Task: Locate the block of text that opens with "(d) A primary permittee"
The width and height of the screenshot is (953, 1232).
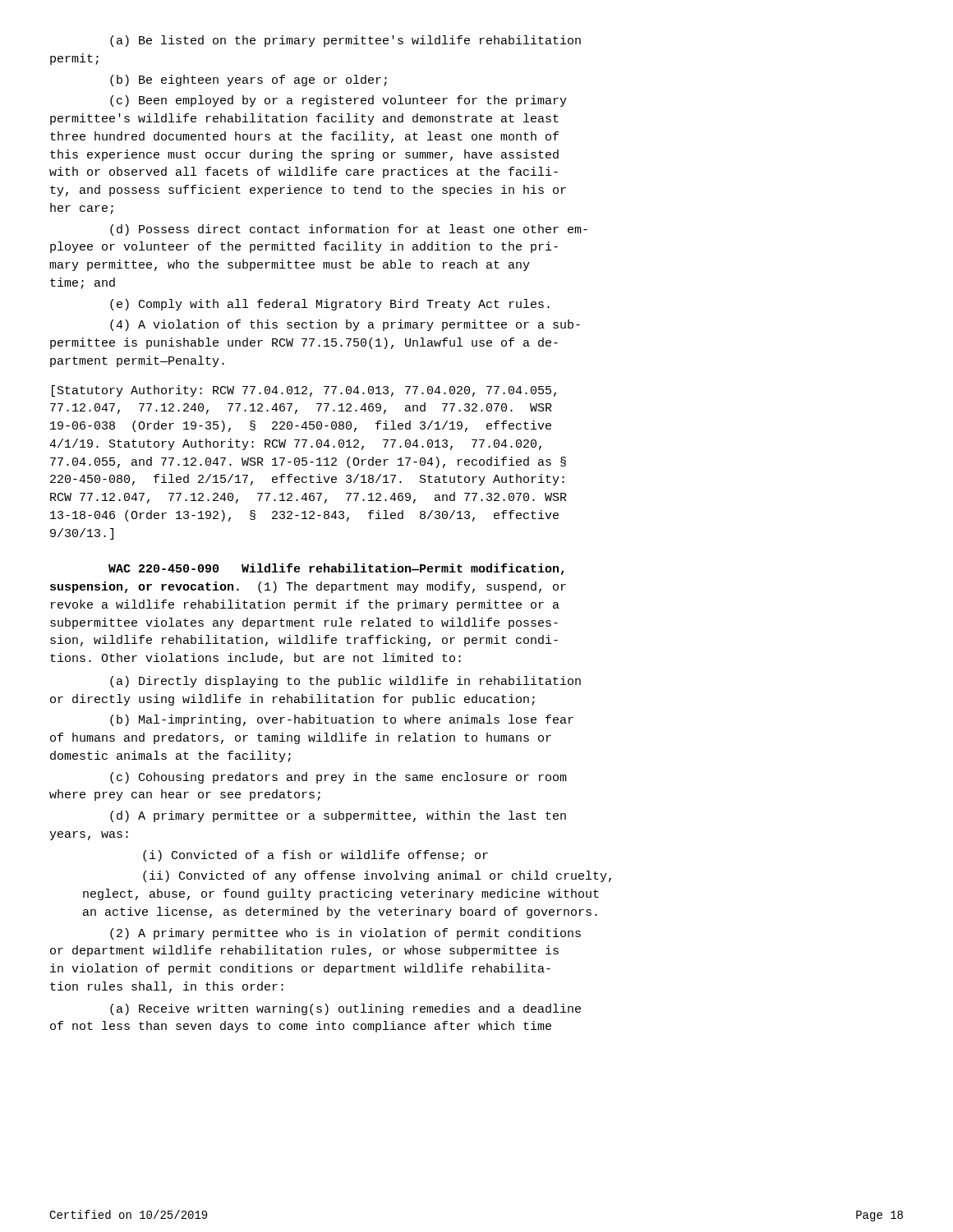Action: tap(308, 826)
